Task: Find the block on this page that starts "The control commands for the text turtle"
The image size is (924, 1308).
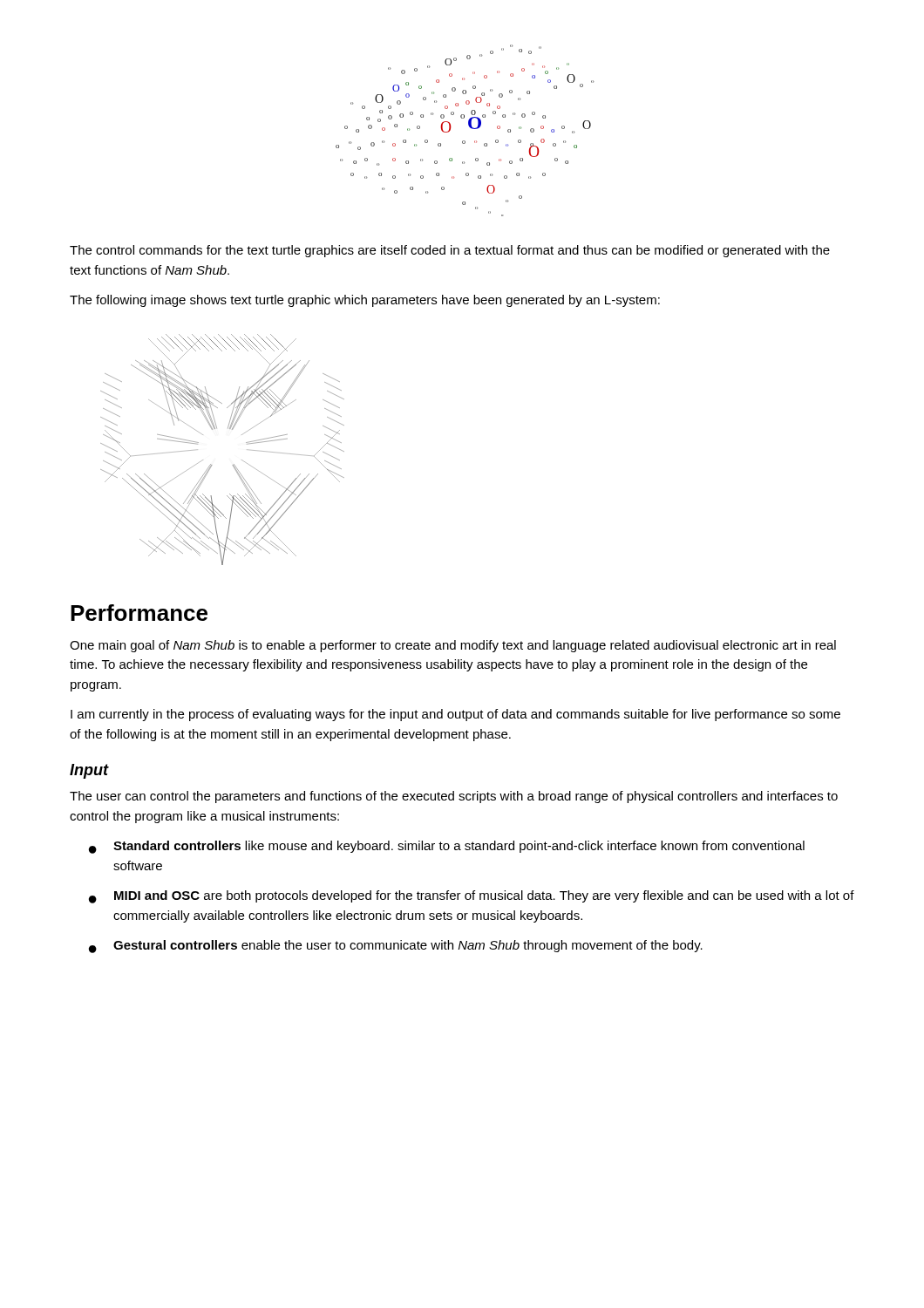Action: click(x=450, y=260)
